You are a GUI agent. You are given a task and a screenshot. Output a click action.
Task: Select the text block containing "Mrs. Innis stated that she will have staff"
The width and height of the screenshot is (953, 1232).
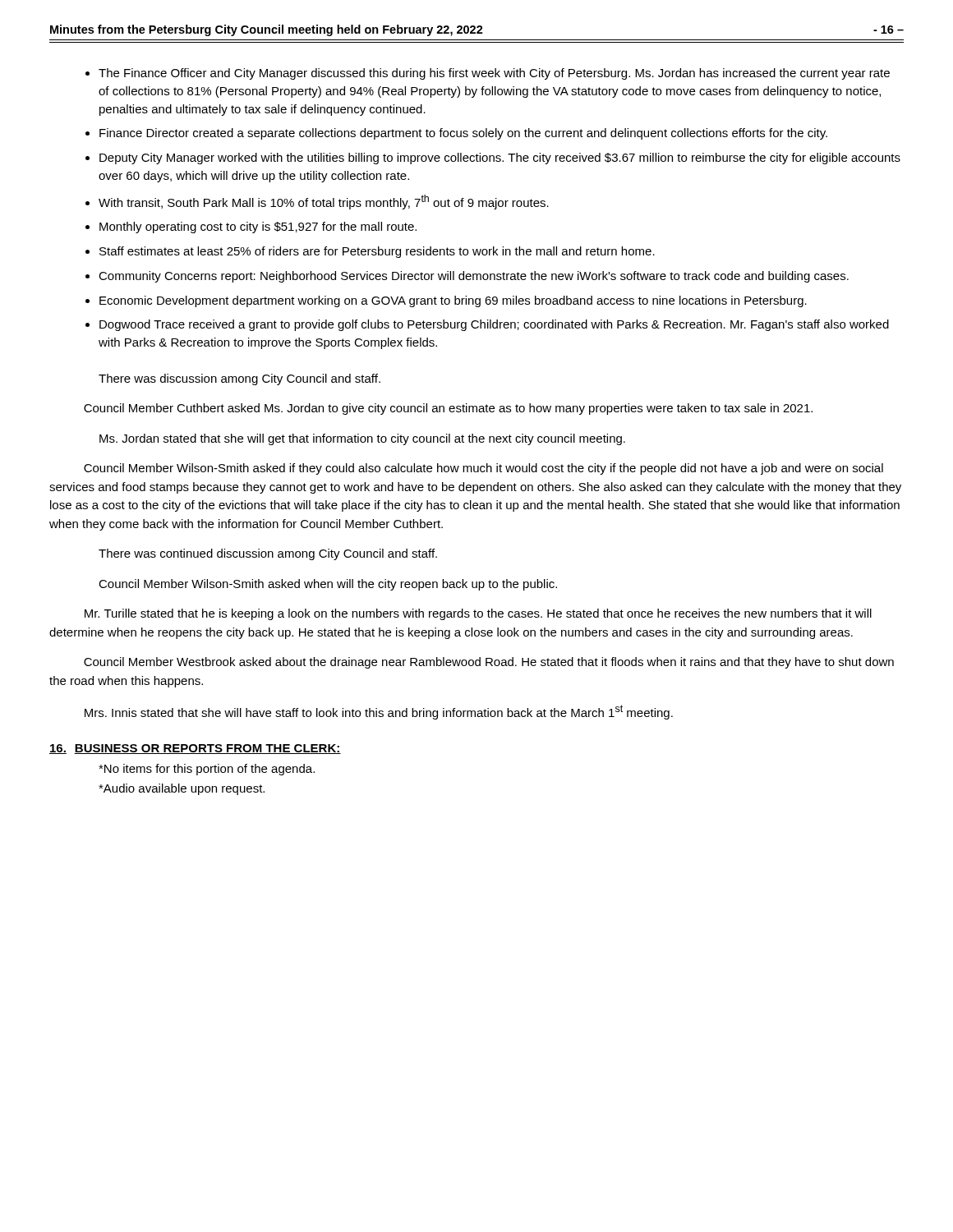361,711
